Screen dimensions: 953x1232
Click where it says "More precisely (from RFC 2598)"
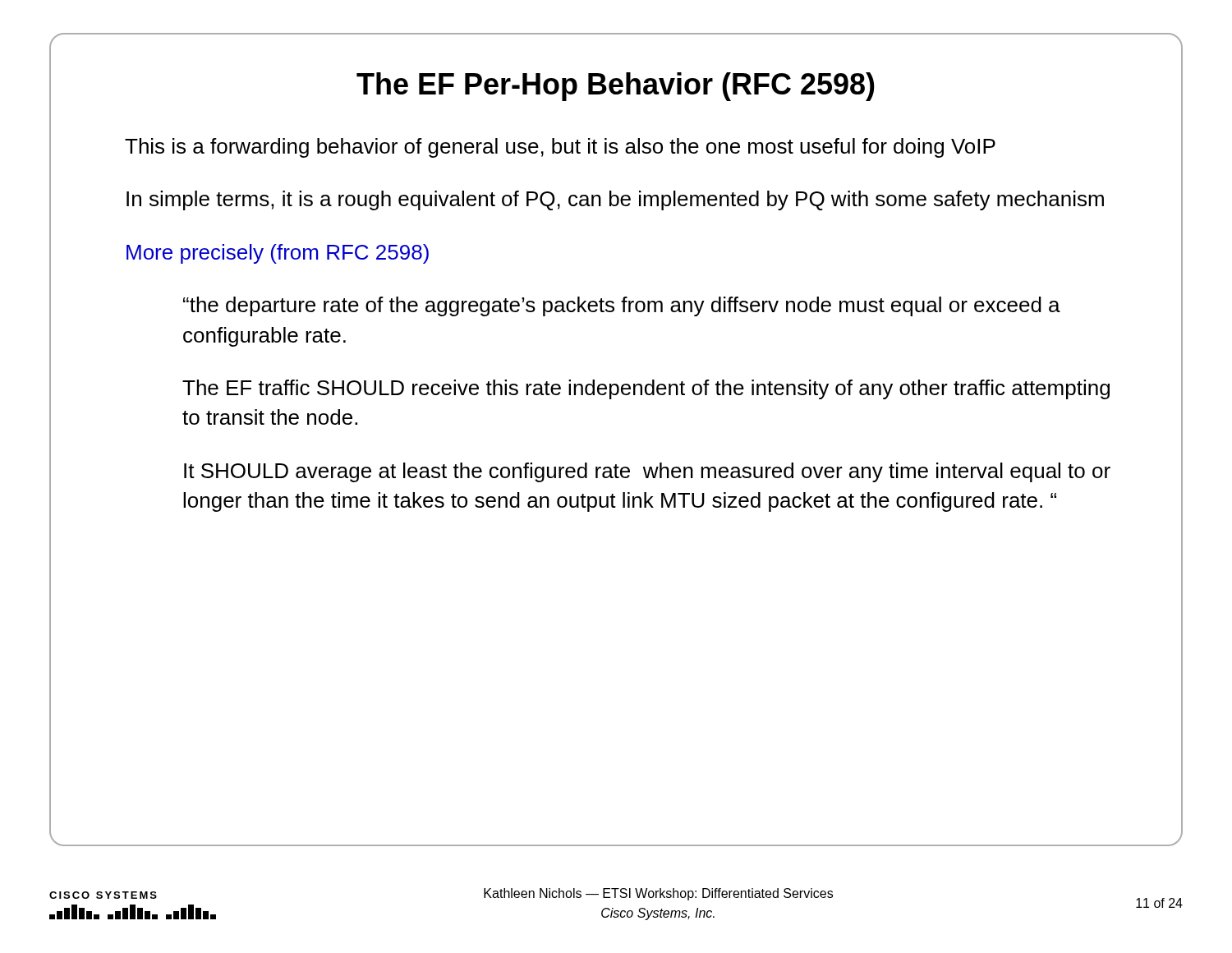pyautogui.click(x=277, y=252)
